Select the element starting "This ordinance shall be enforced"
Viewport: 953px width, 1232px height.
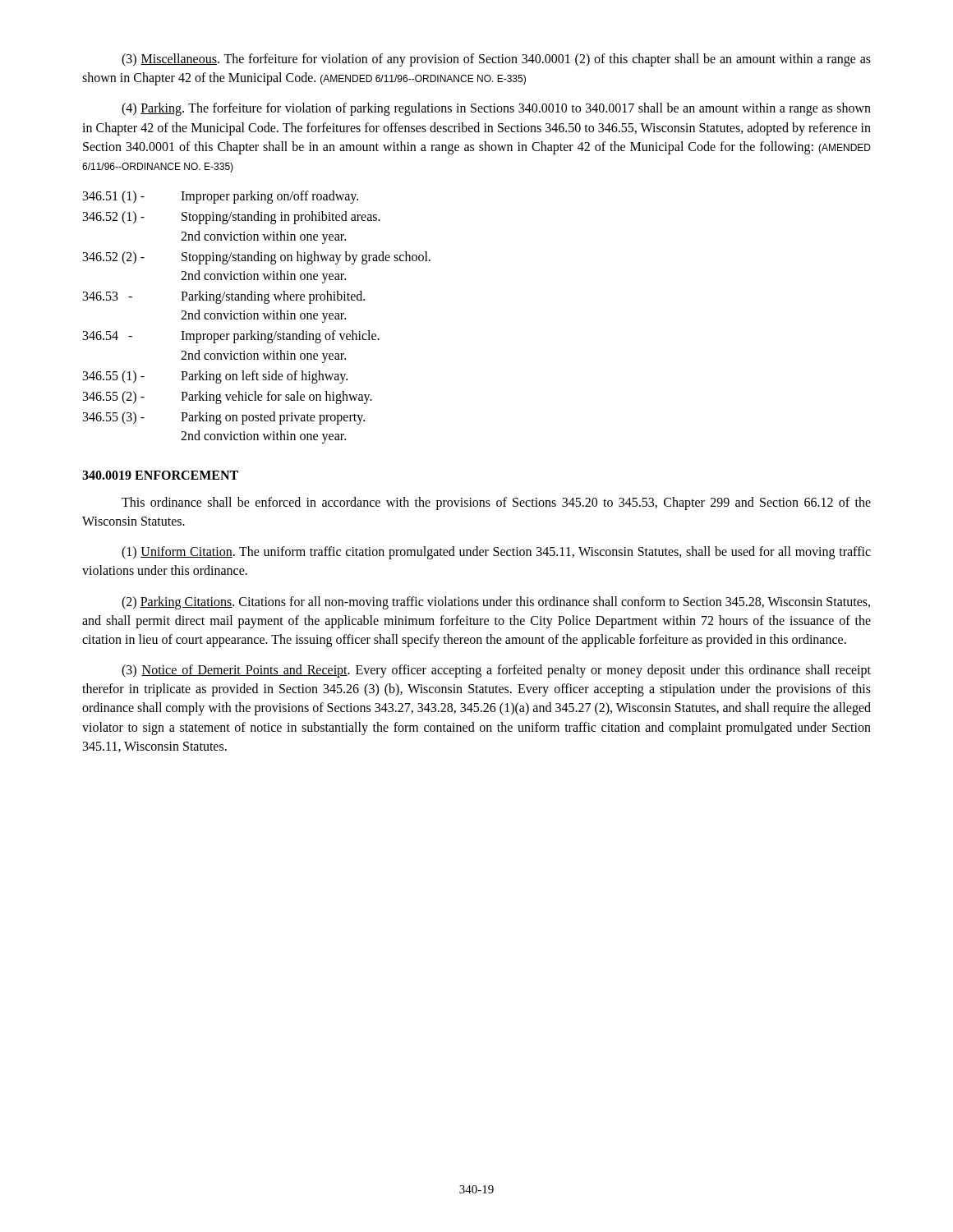click(x=476, y=512)
